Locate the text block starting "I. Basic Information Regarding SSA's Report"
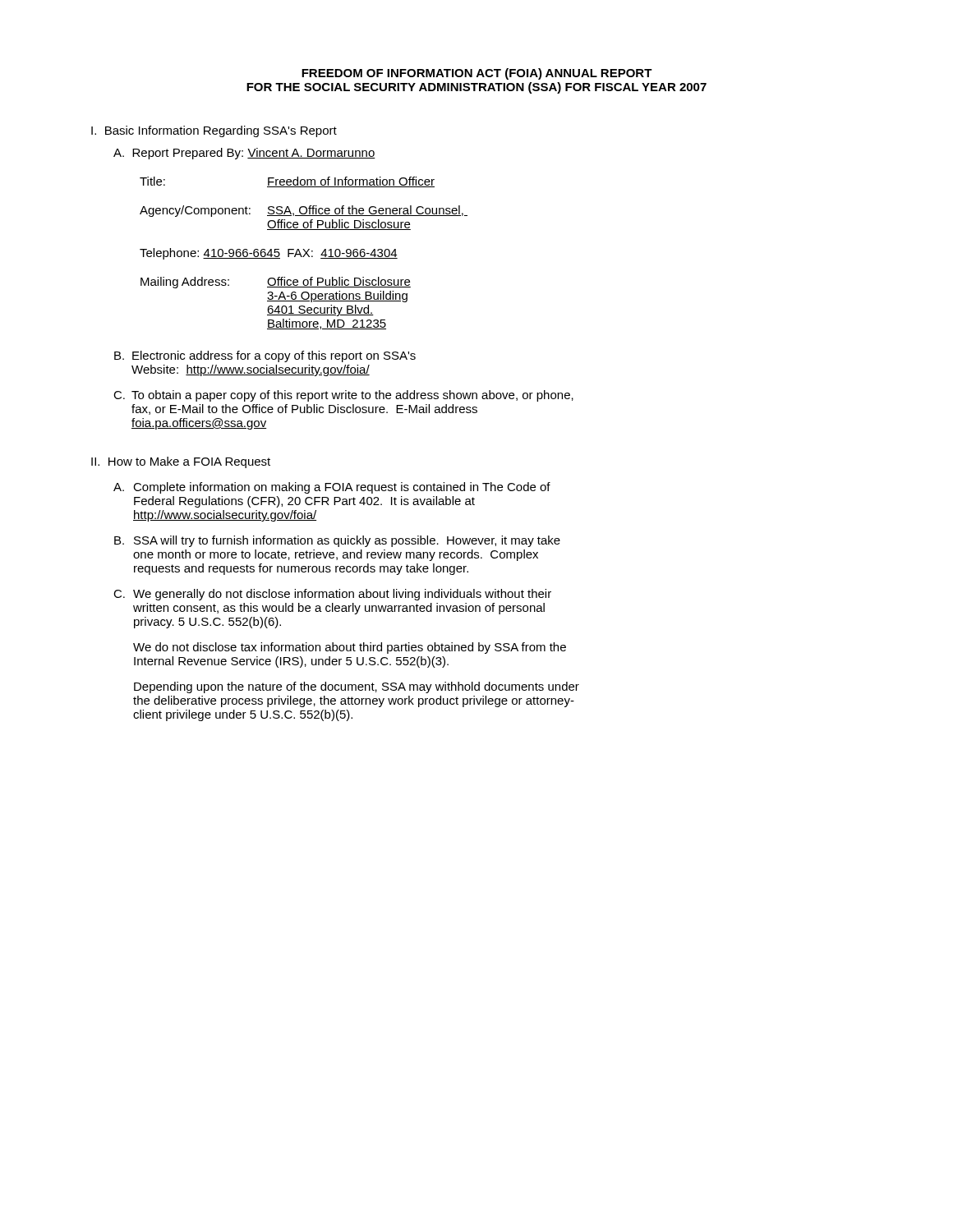 coord(213,130)
